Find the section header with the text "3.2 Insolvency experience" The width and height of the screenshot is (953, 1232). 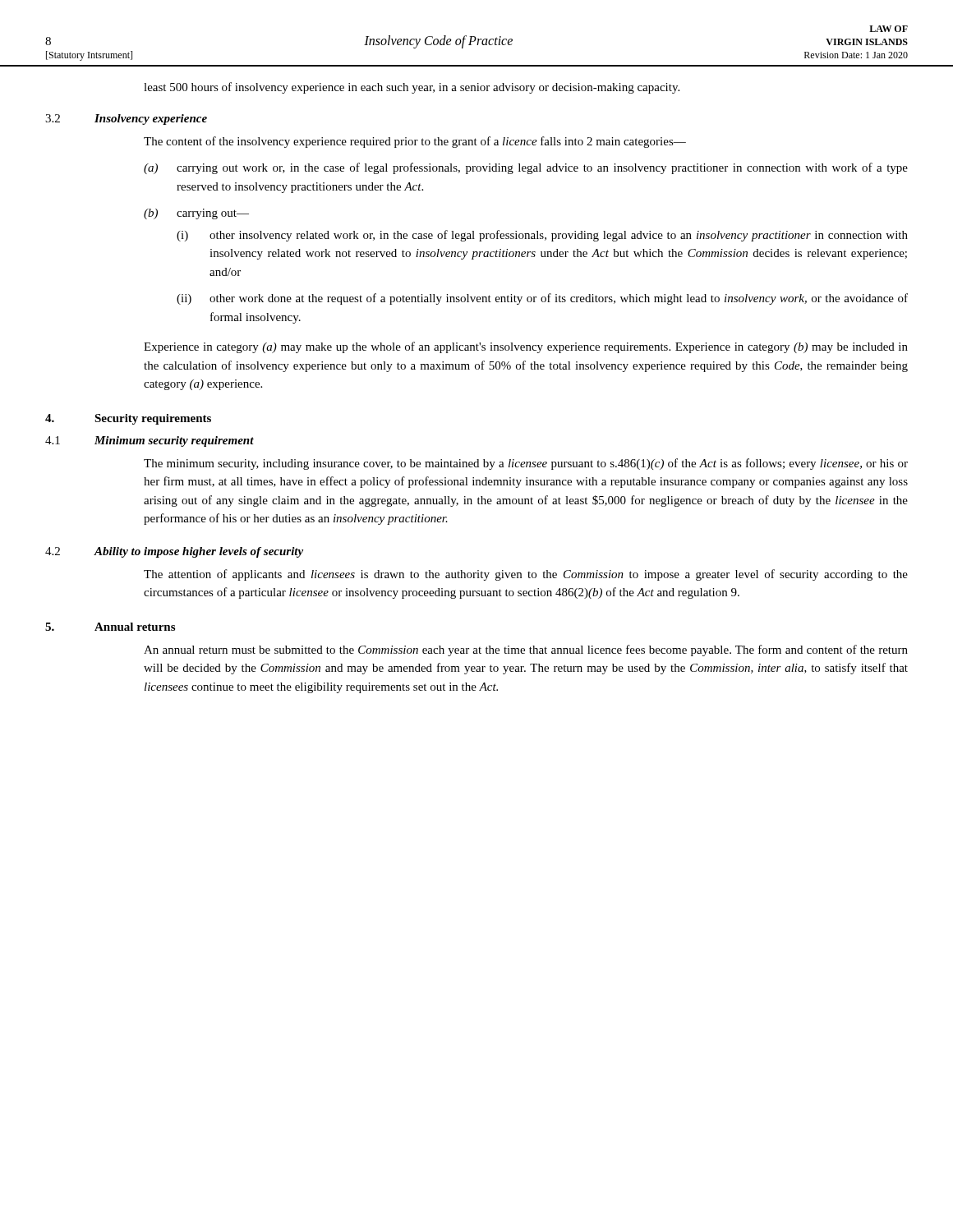pos(126,118)
